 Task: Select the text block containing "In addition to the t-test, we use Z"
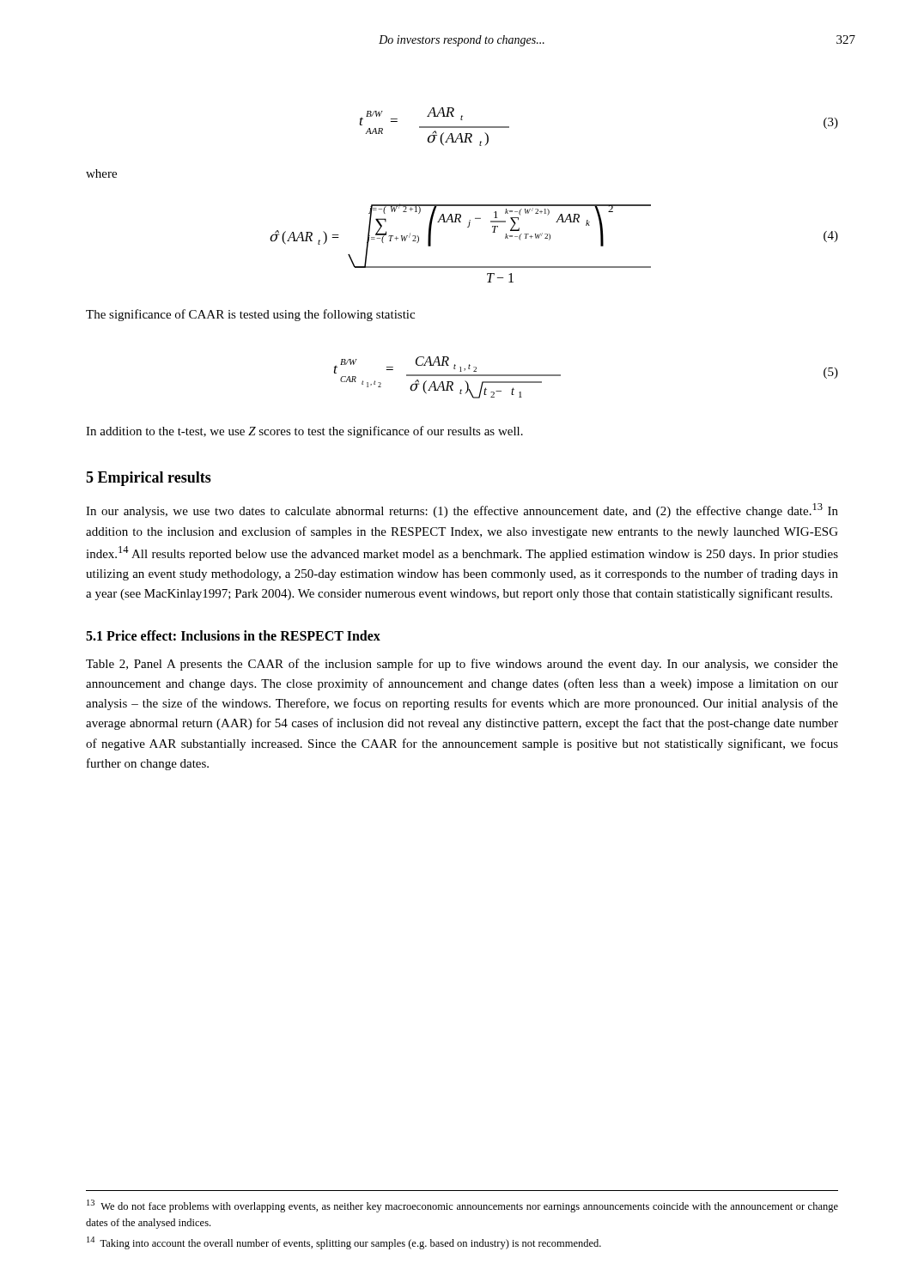pyautogui.click(x=305, y=431)
